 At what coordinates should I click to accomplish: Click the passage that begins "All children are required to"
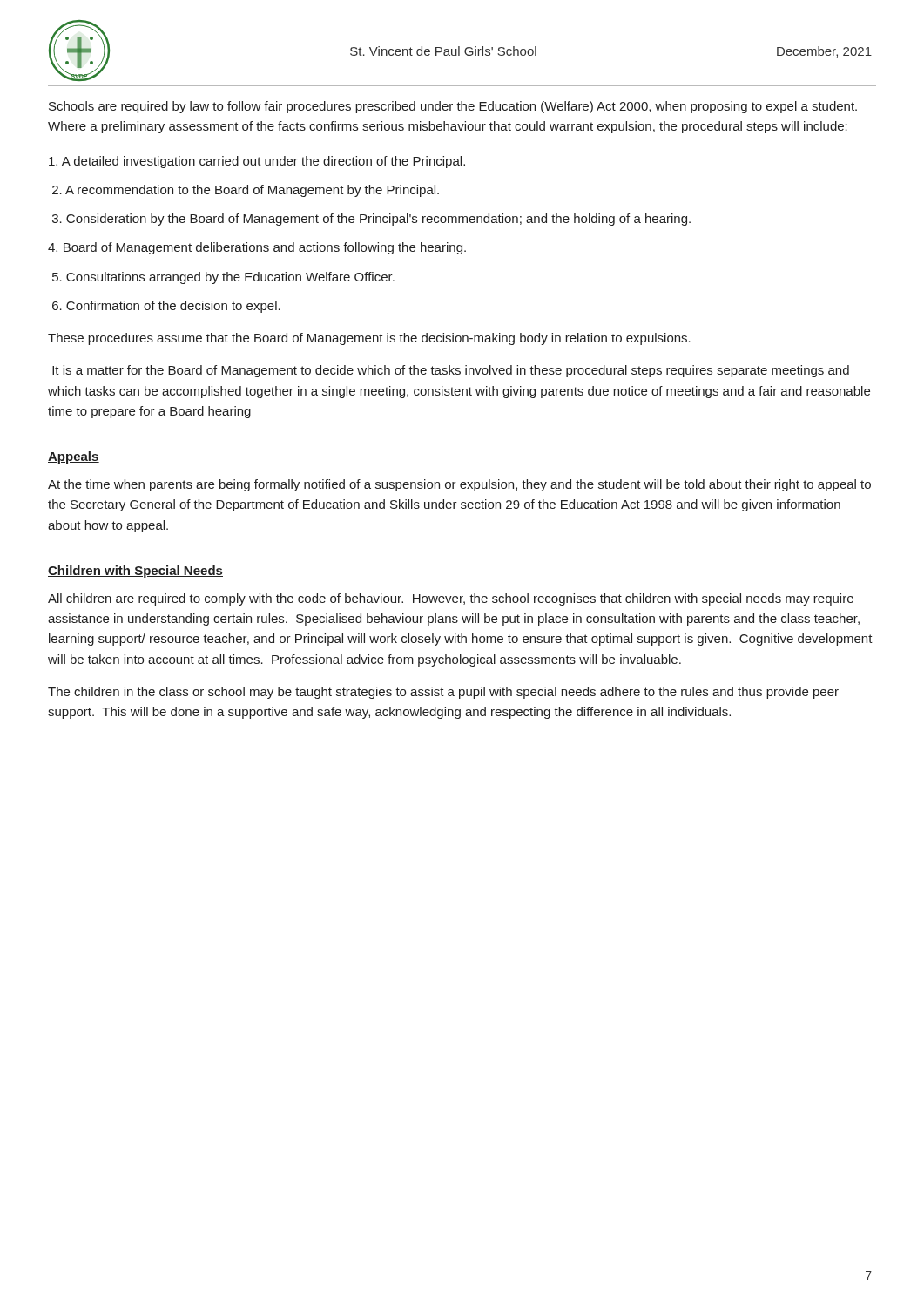click(460, 628)
